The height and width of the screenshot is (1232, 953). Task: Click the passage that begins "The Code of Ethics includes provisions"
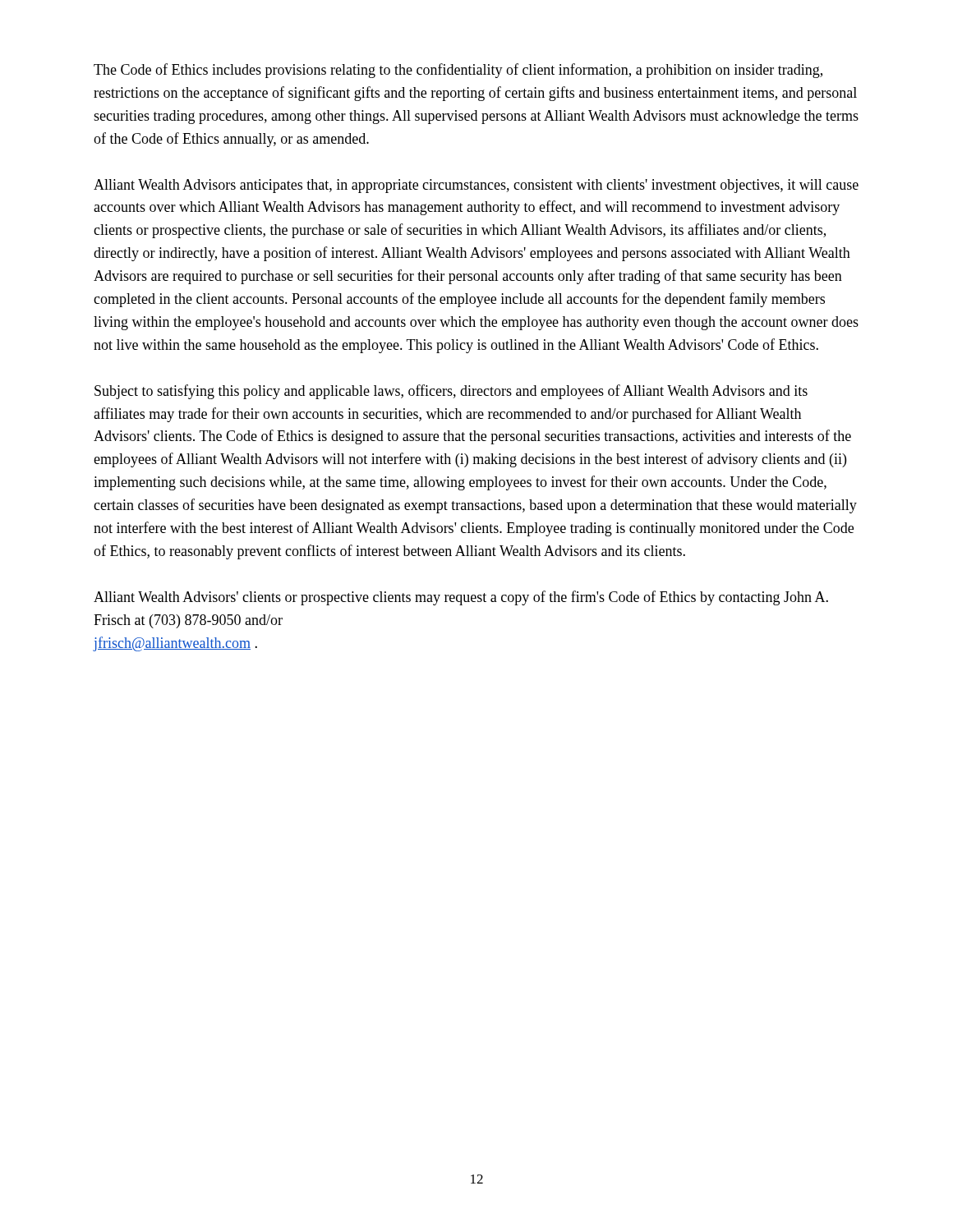coord(476,104)
